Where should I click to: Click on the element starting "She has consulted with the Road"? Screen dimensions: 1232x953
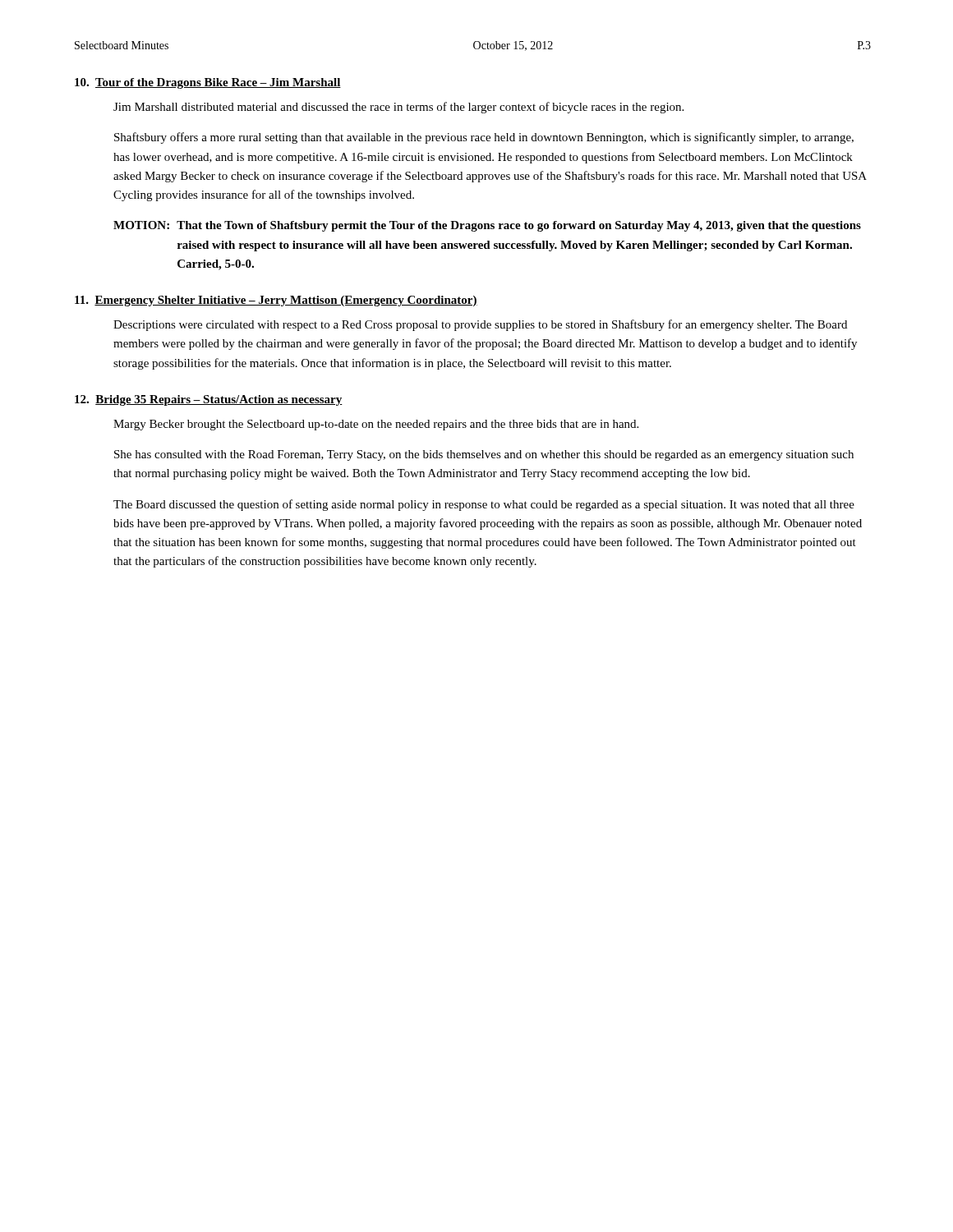pos(484,464)
